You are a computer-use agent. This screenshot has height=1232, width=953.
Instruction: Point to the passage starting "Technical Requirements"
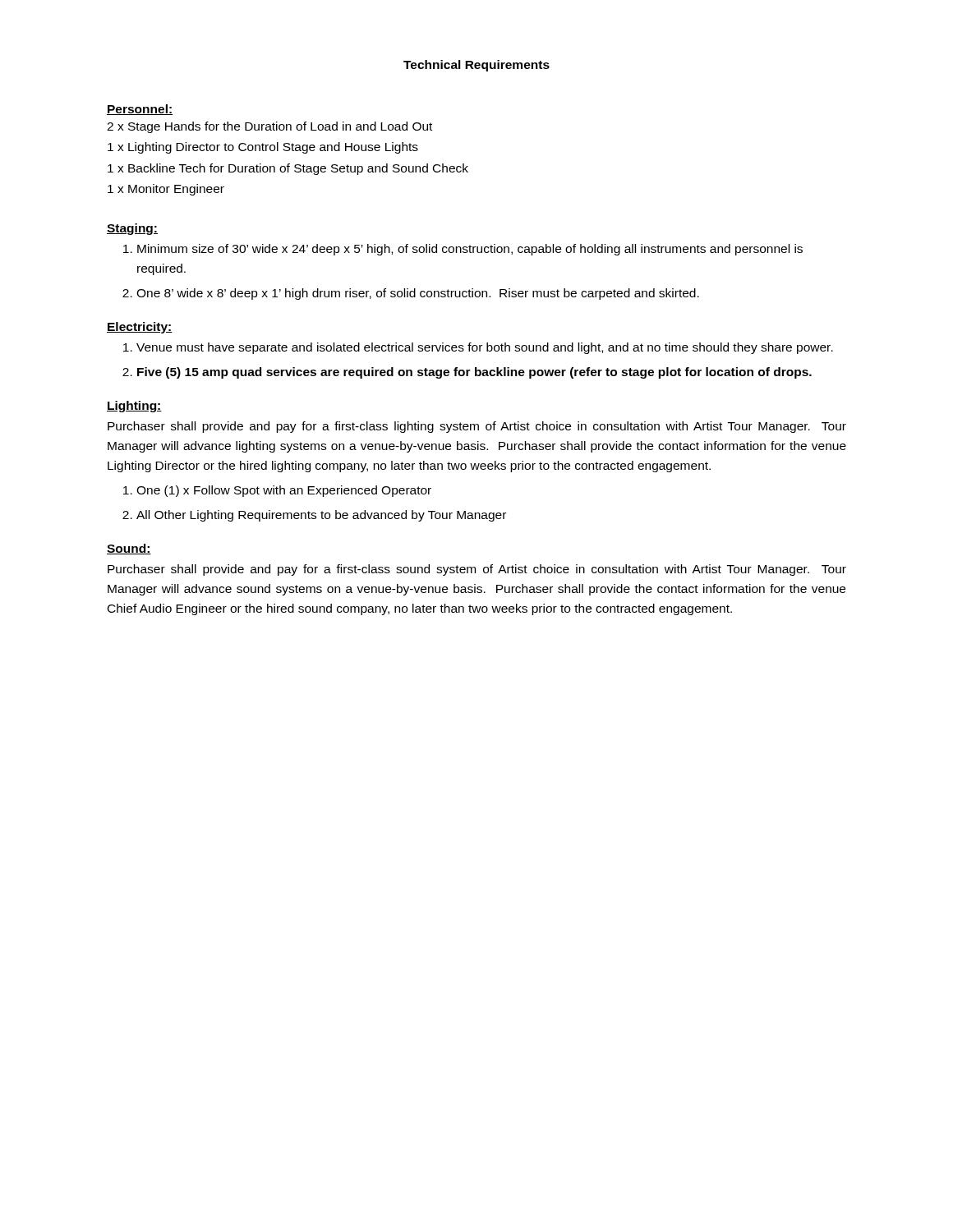click(476, 64)
